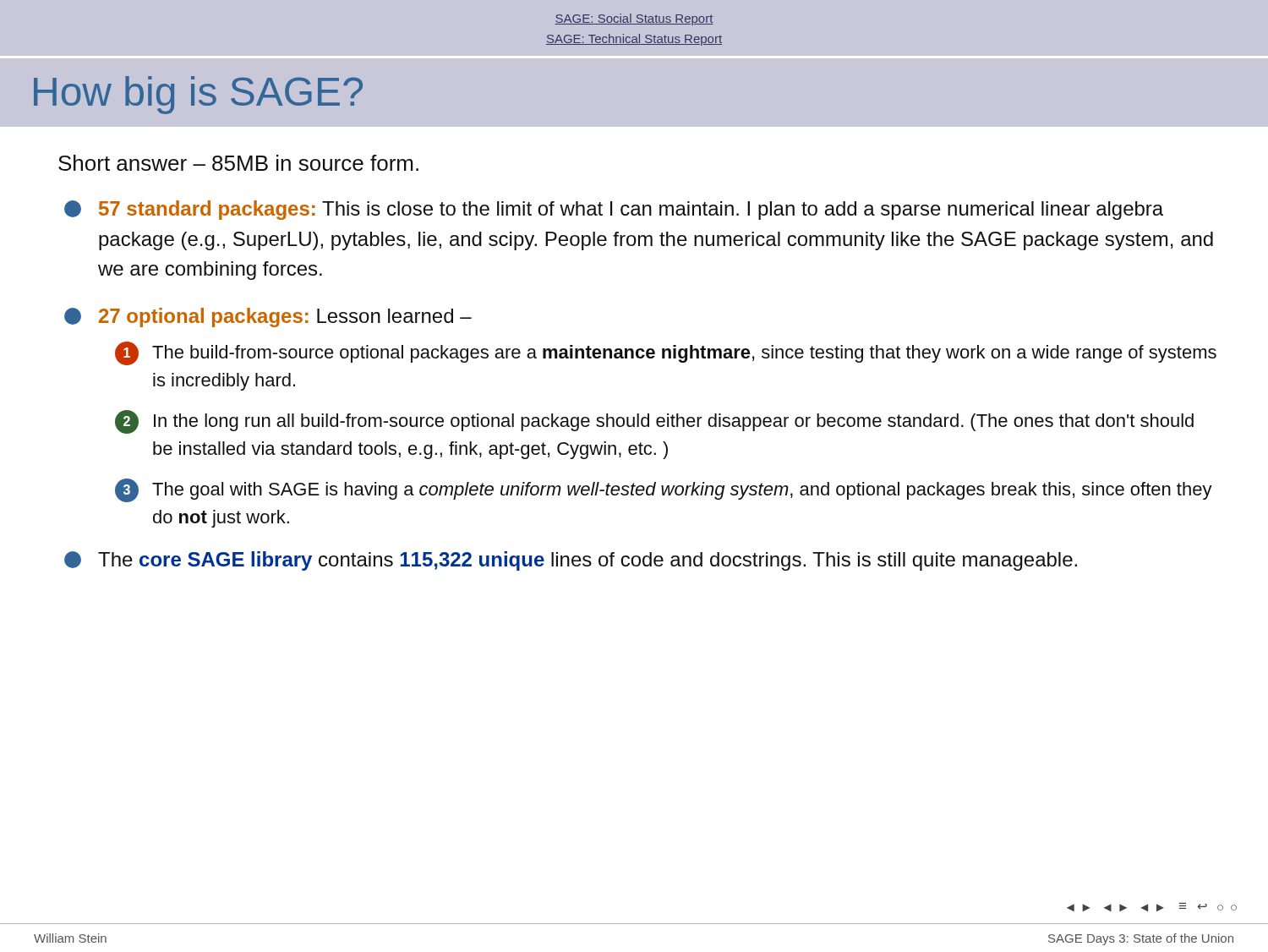Find the list item containing "57 standard packages: This is"
The width and height of the screenshot is (1268, 952).
click(641, 239)
